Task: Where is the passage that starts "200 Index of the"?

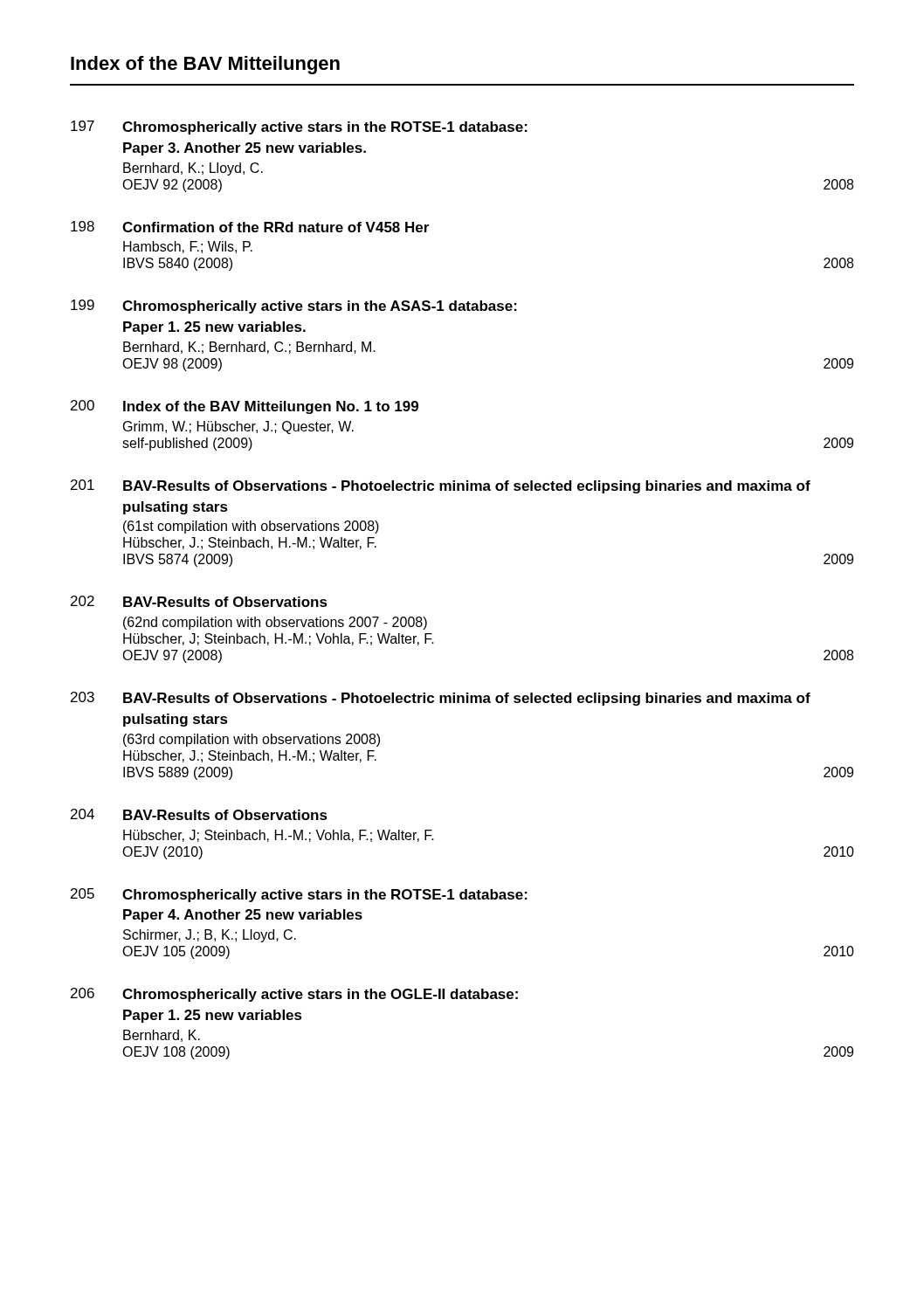Action: click(x=245, y=407)
